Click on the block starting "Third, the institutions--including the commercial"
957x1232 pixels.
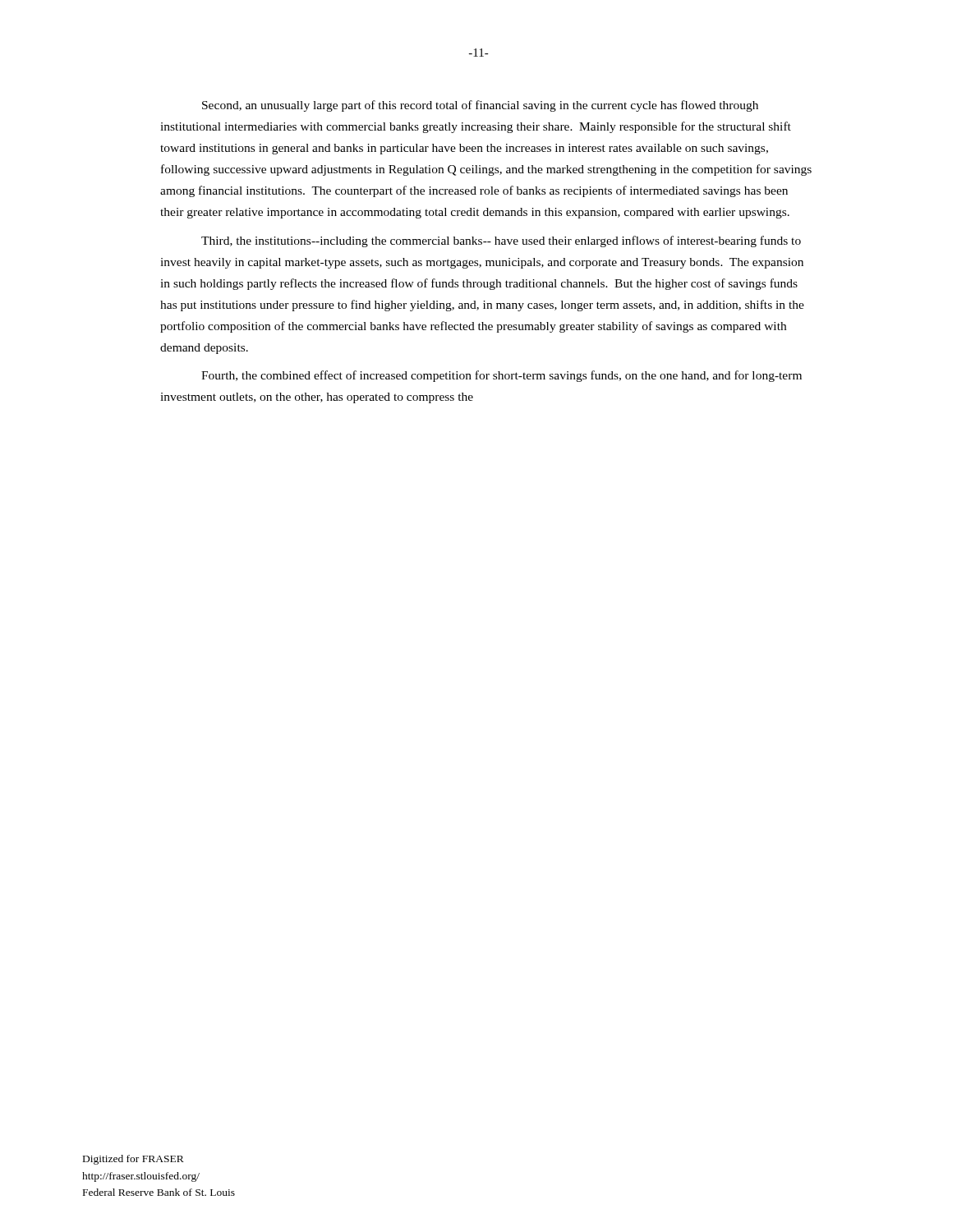click(x=482, y=293)
